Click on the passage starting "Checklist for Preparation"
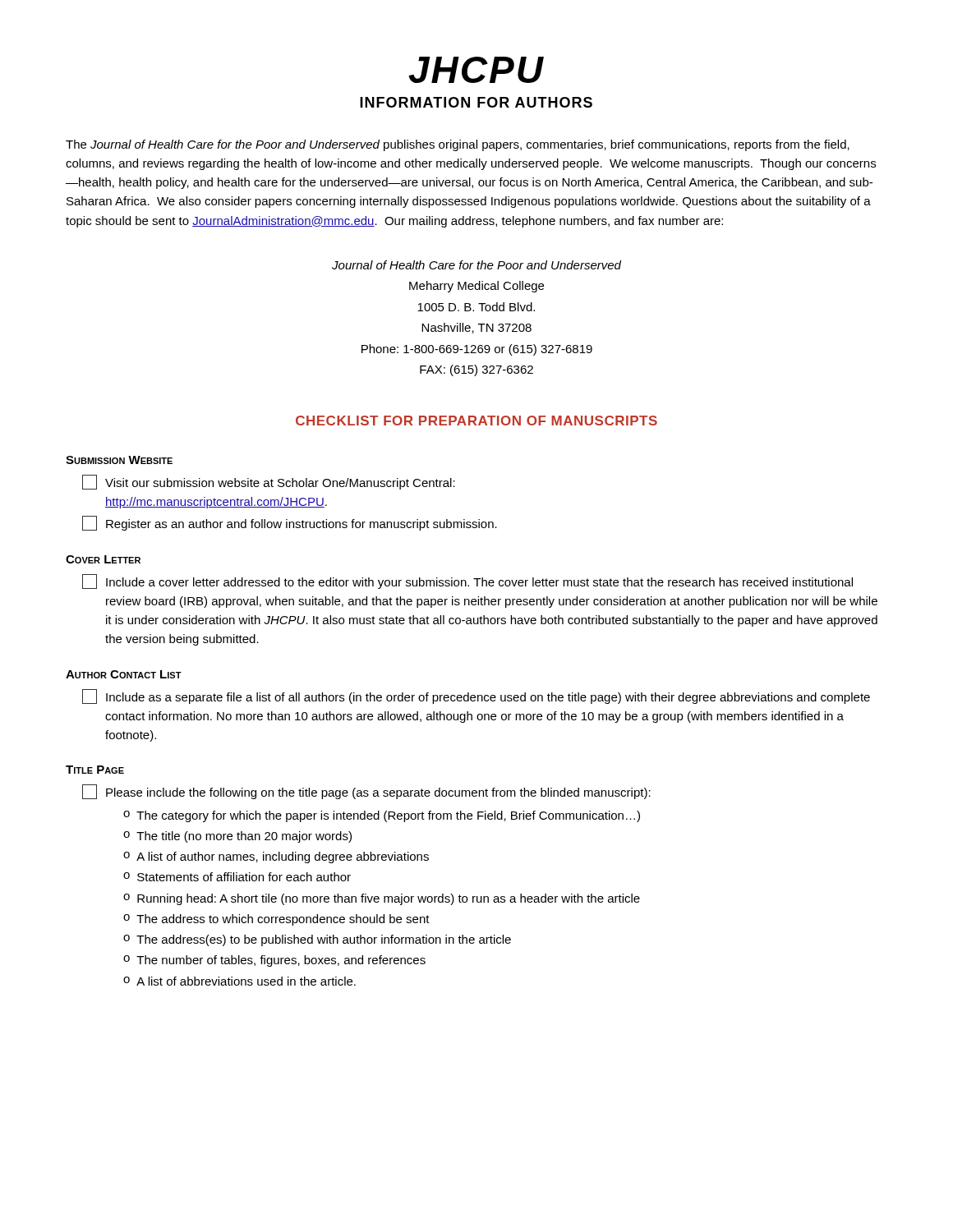This screenshot has height=1232, width=953. click(x=476, y=421)
